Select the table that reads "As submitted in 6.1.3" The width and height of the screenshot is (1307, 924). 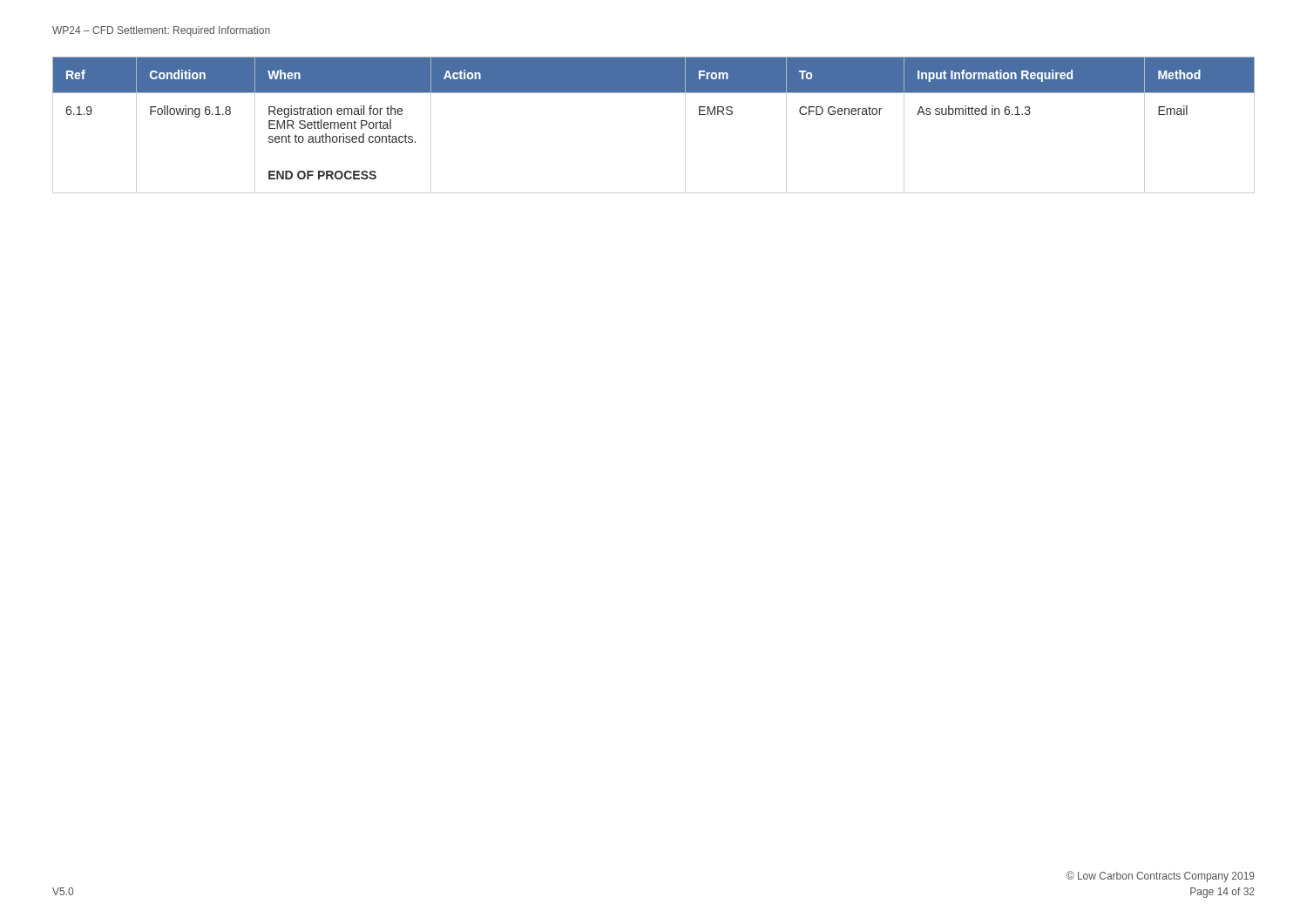[x=654, y=125]
